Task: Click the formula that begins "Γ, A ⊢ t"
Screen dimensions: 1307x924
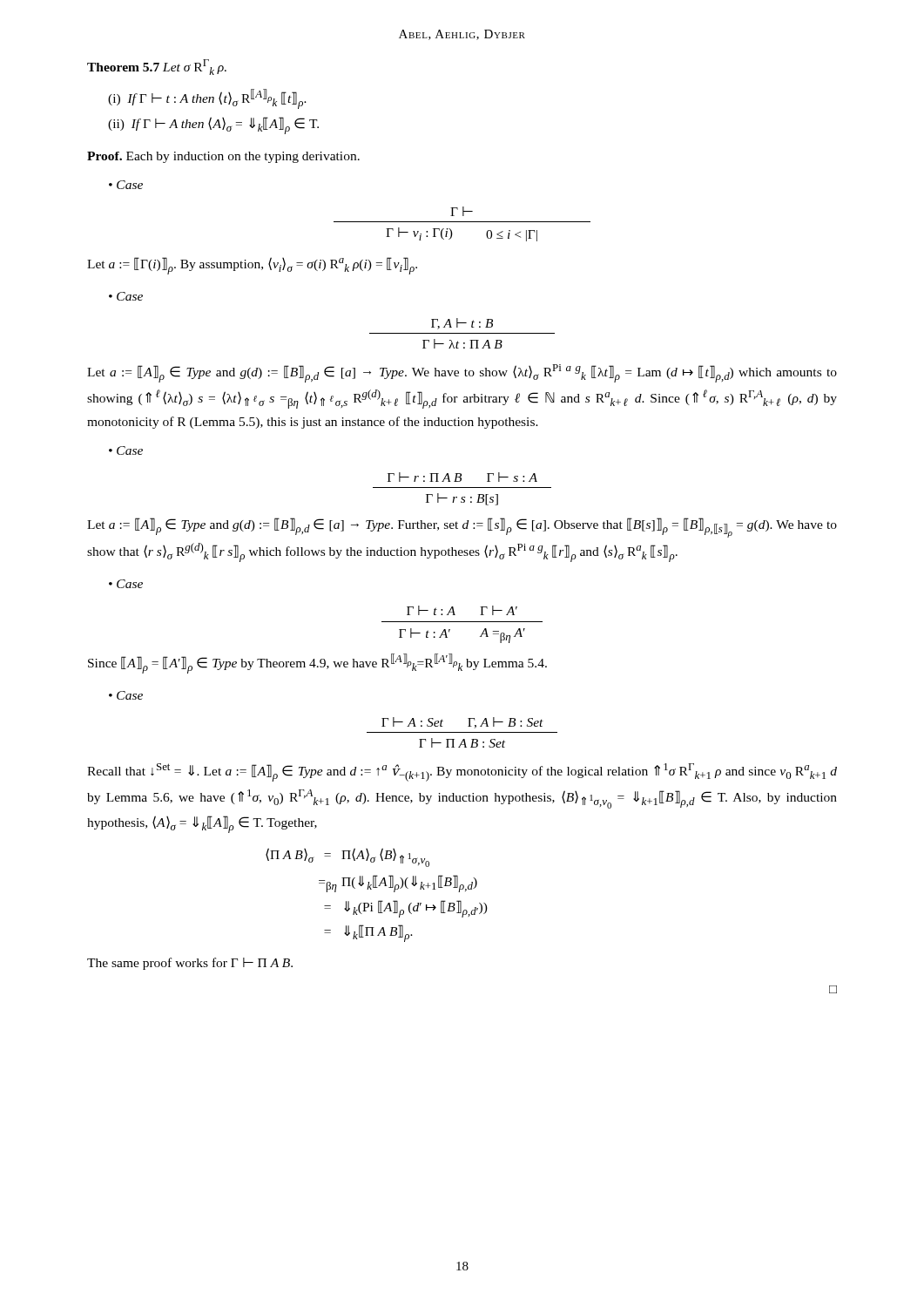Action: [x=462, y=333]
